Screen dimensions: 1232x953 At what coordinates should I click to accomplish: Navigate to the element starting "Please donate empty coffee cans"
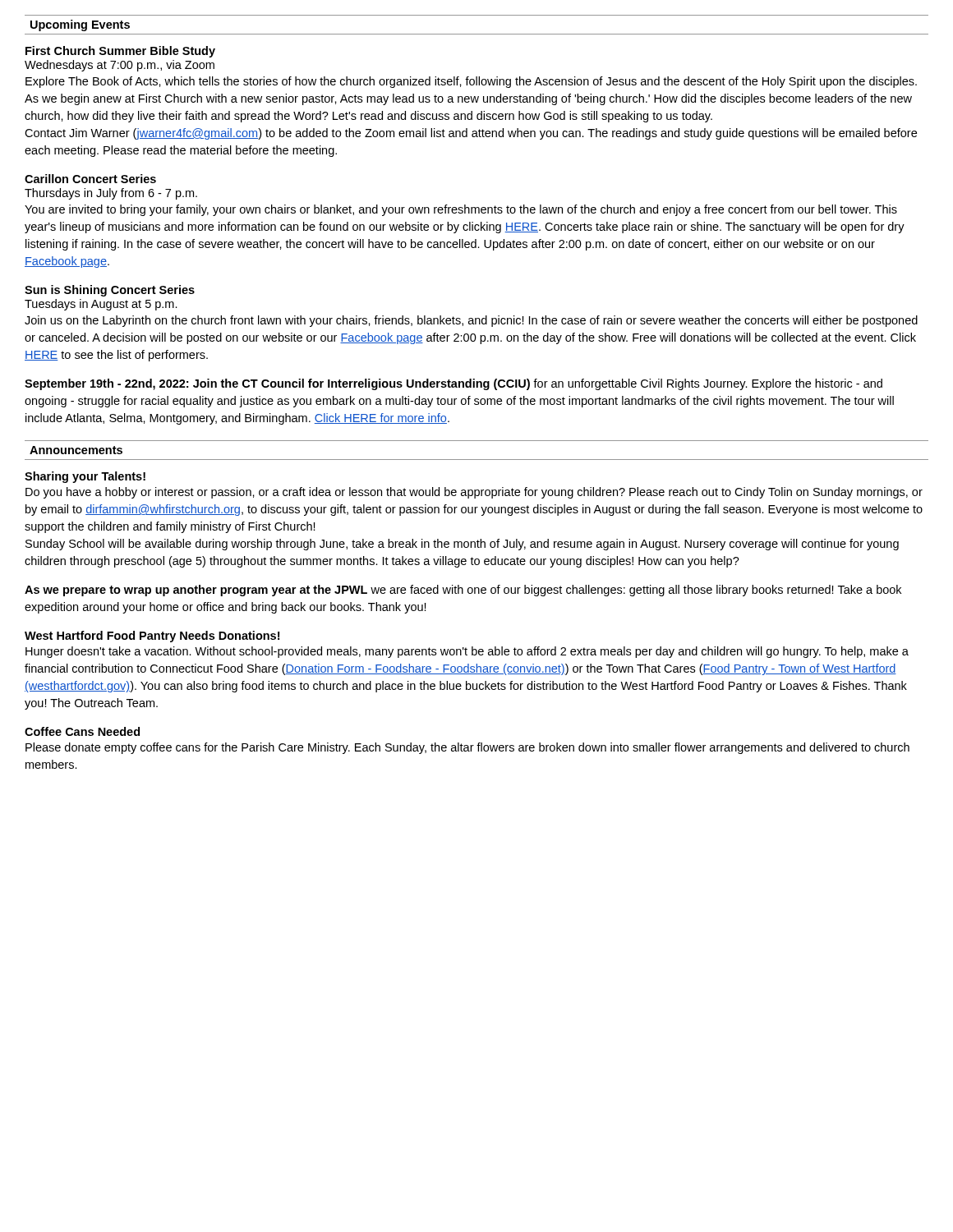467,756
